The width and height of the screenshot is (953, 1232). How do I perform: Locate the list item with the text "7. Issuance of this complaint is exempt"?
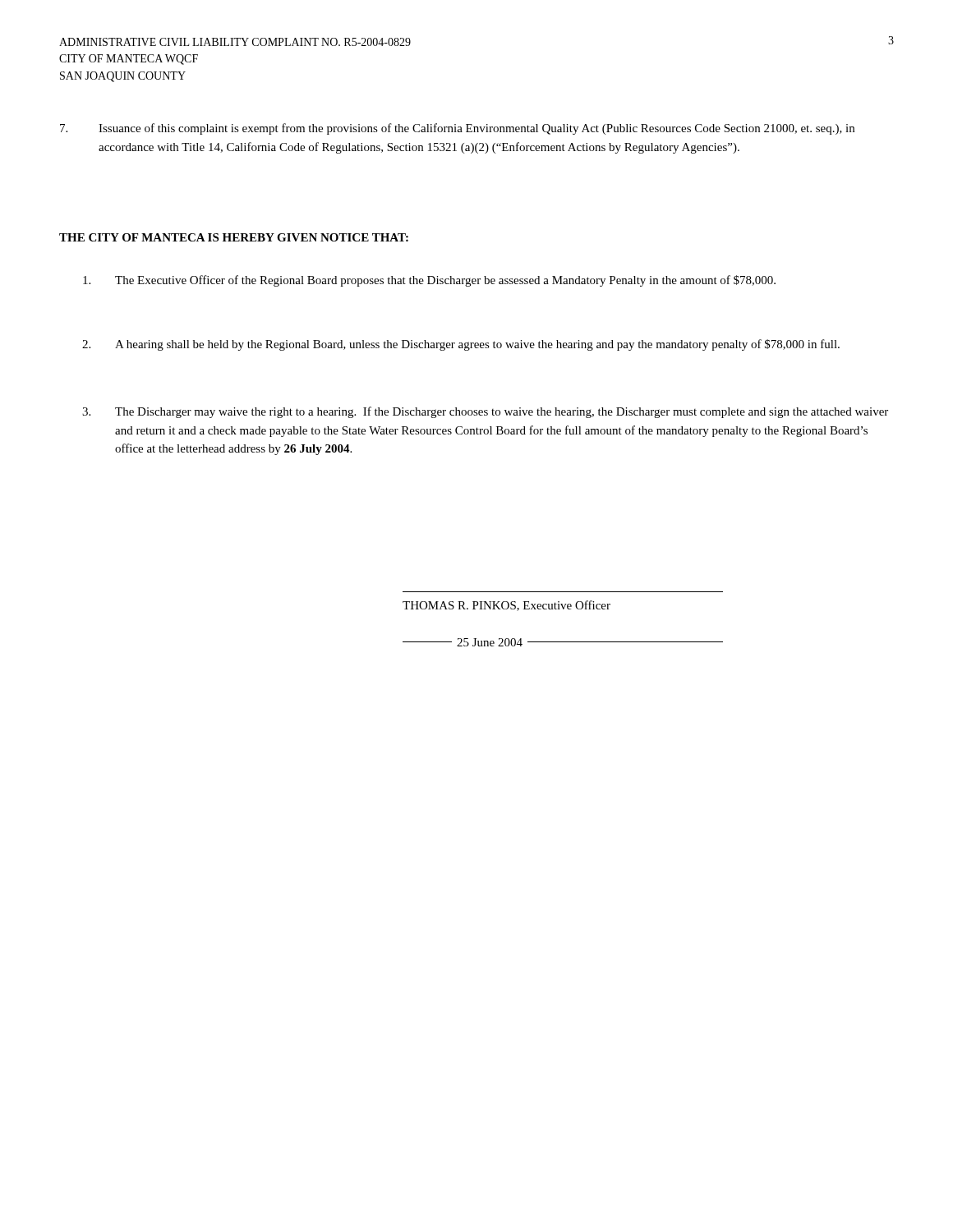(x=476, y=138)
